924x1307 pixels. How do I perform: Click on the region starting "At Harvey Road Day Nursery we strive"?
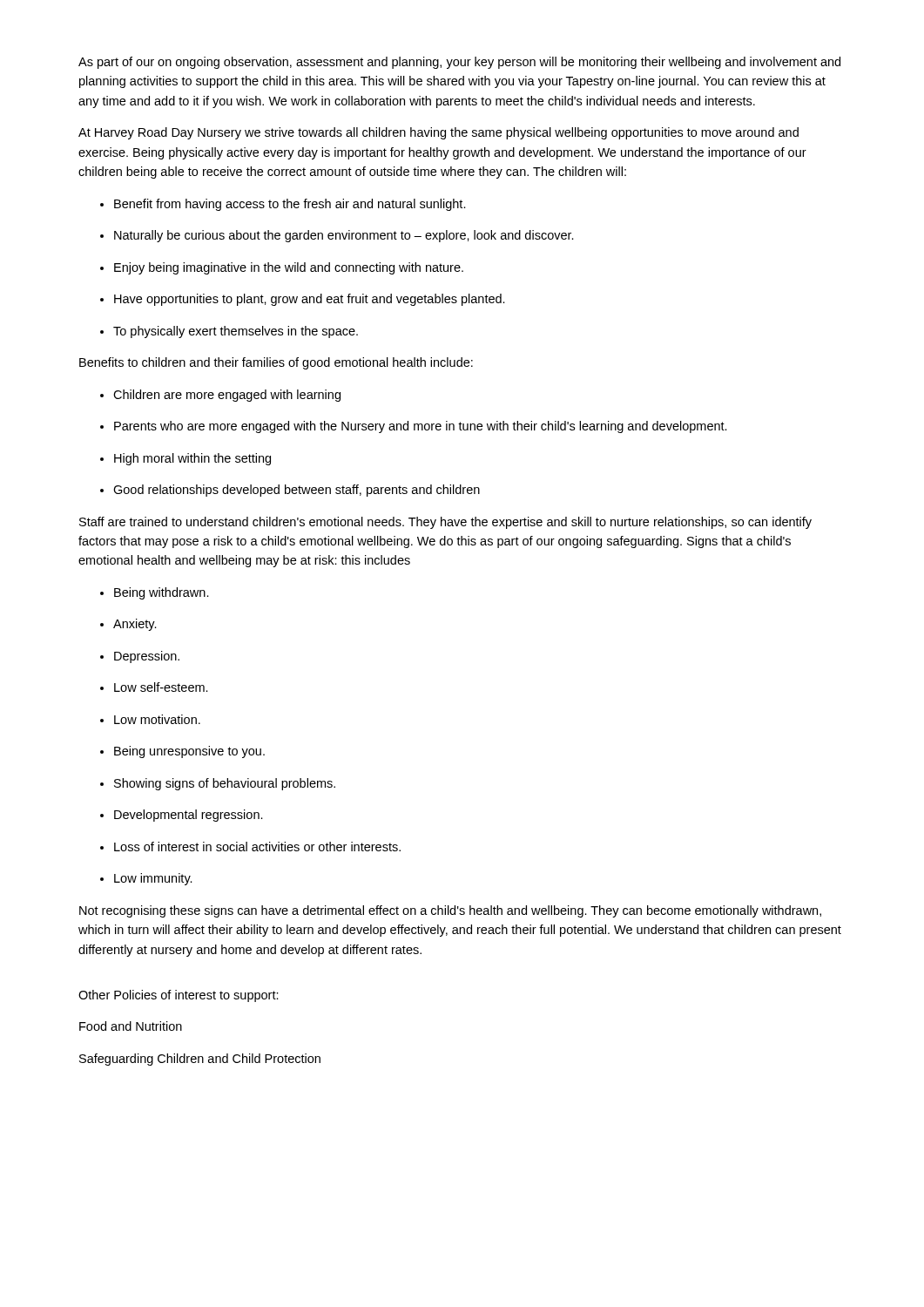[x=462, y=153]
